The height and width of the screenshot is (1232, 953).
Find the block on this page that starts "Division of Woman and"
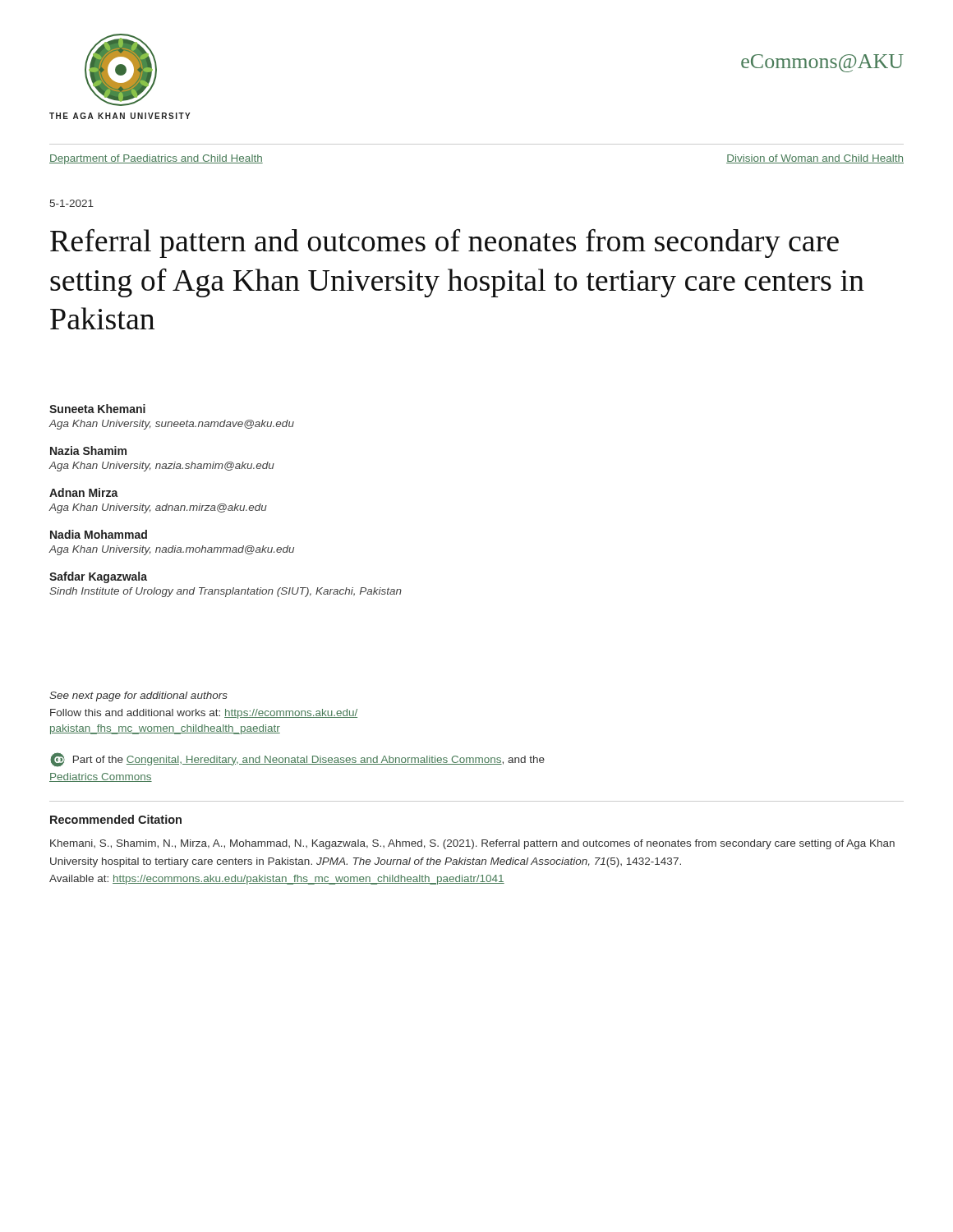coord(815,158)
